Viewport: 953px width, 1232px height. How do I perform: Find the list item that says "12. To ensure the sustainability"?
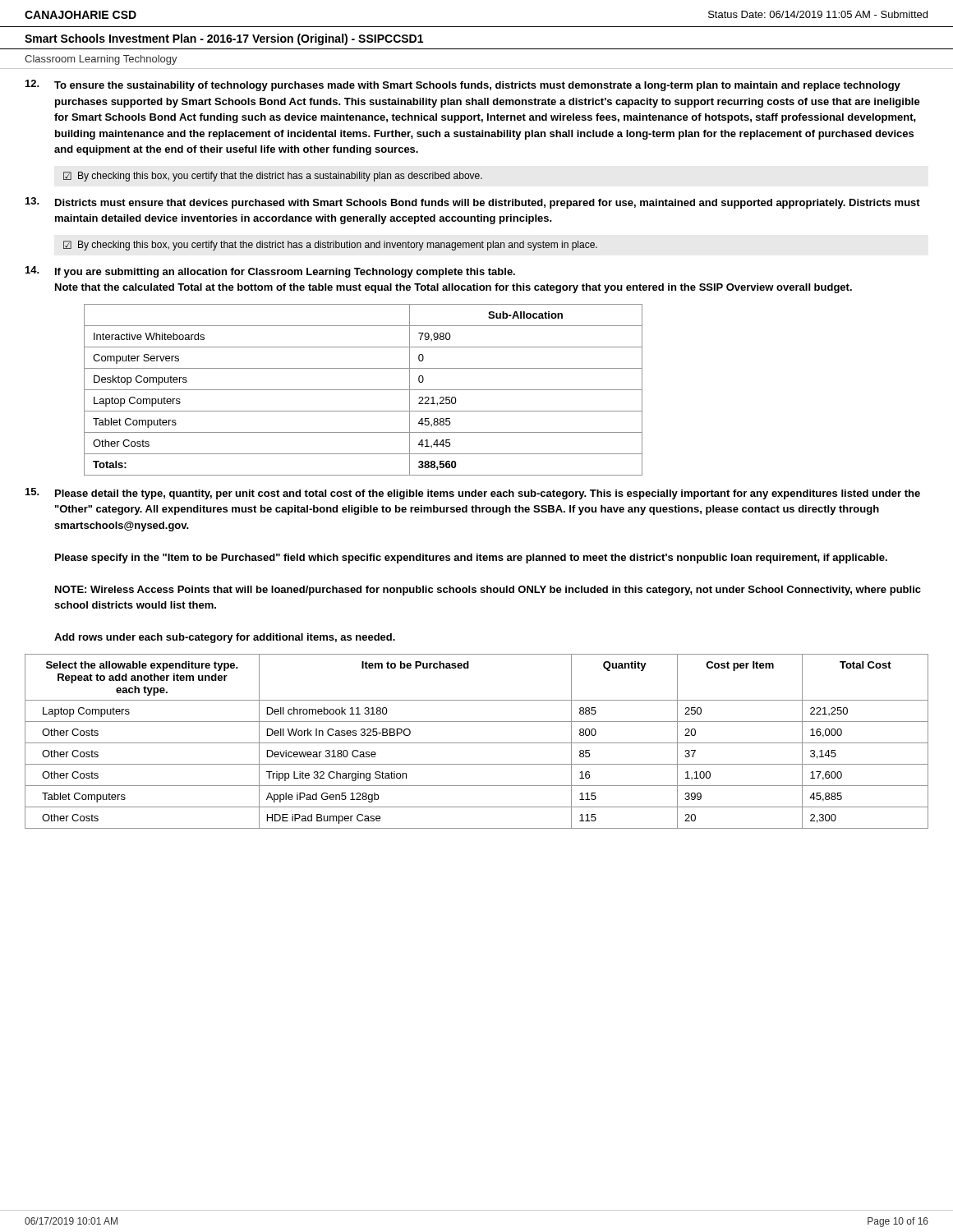coord(476,117)
